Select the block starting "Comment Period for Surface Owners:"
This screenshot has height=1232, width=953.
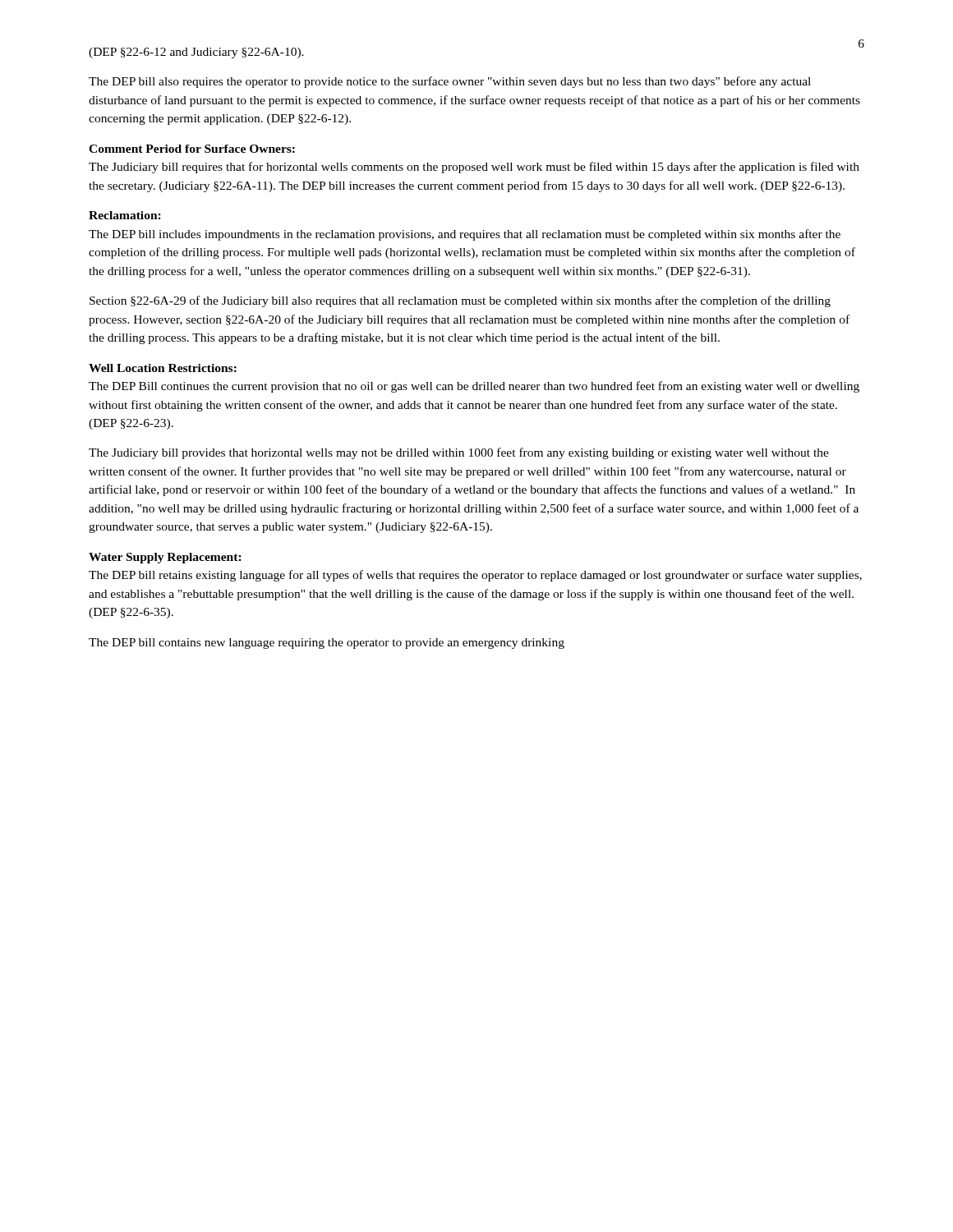[x=192, y=148]
